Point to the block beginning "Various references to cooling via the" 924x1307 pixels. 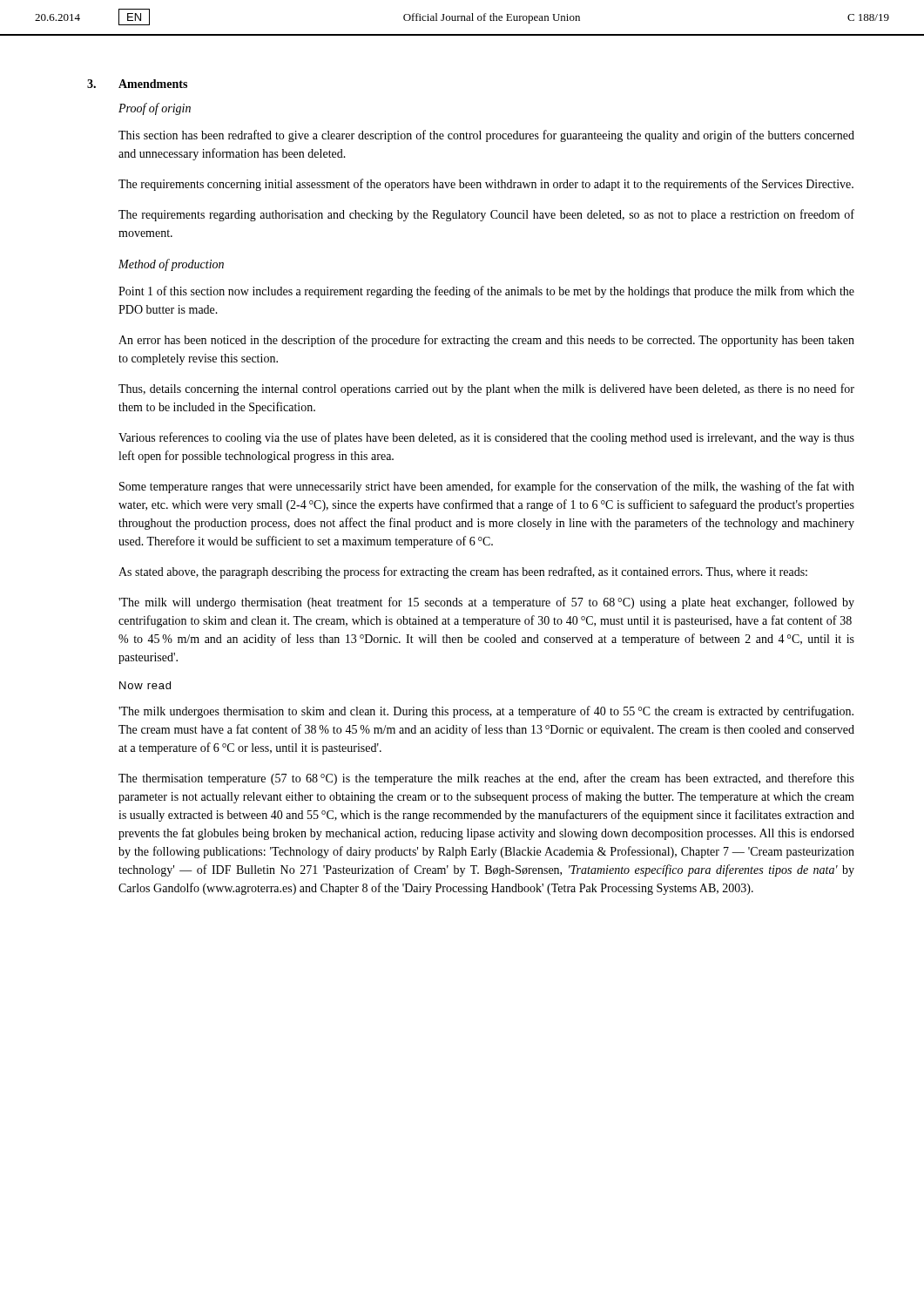[x=486, y=447]
